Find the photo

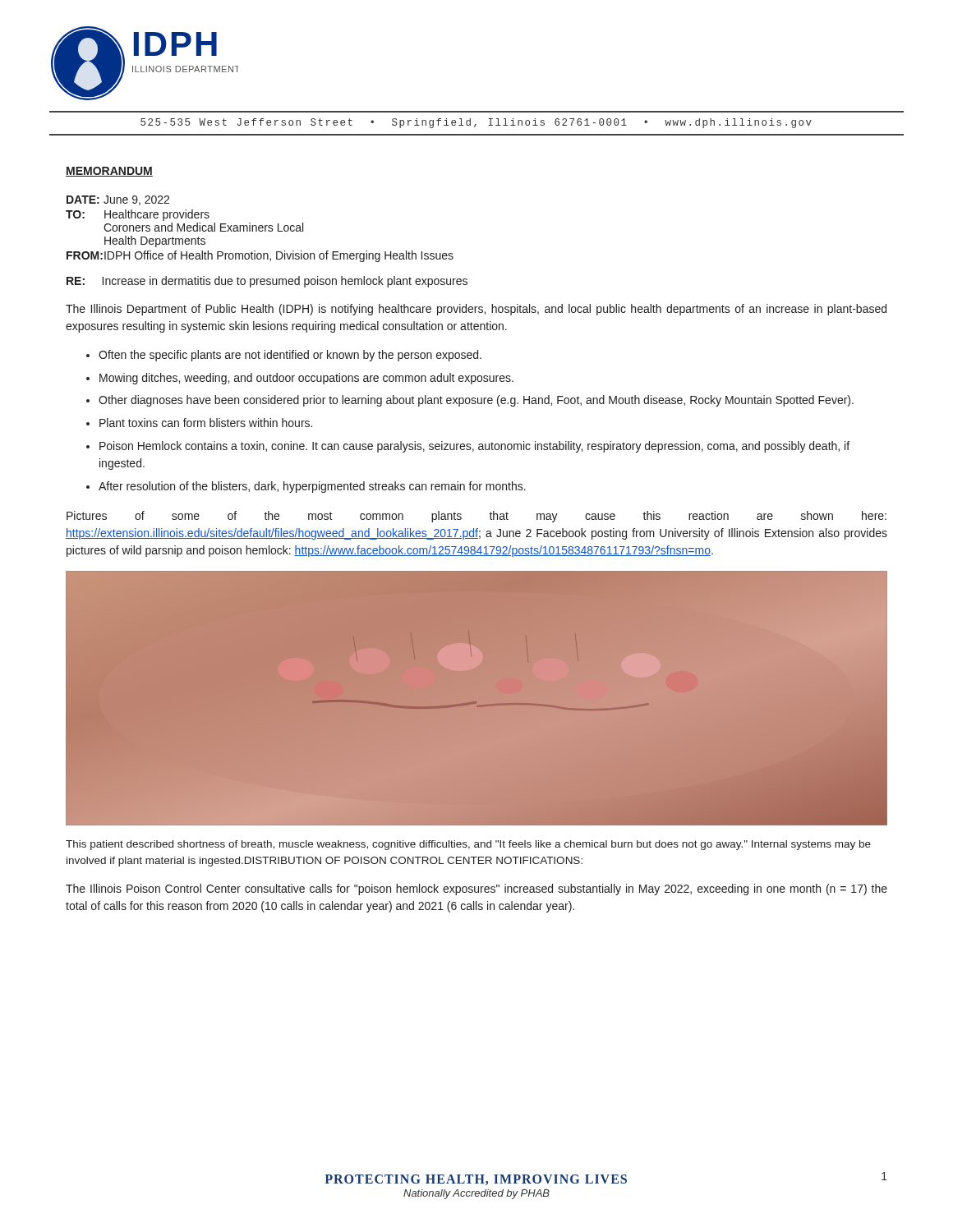pyautogui.click(x=476, y=699)
